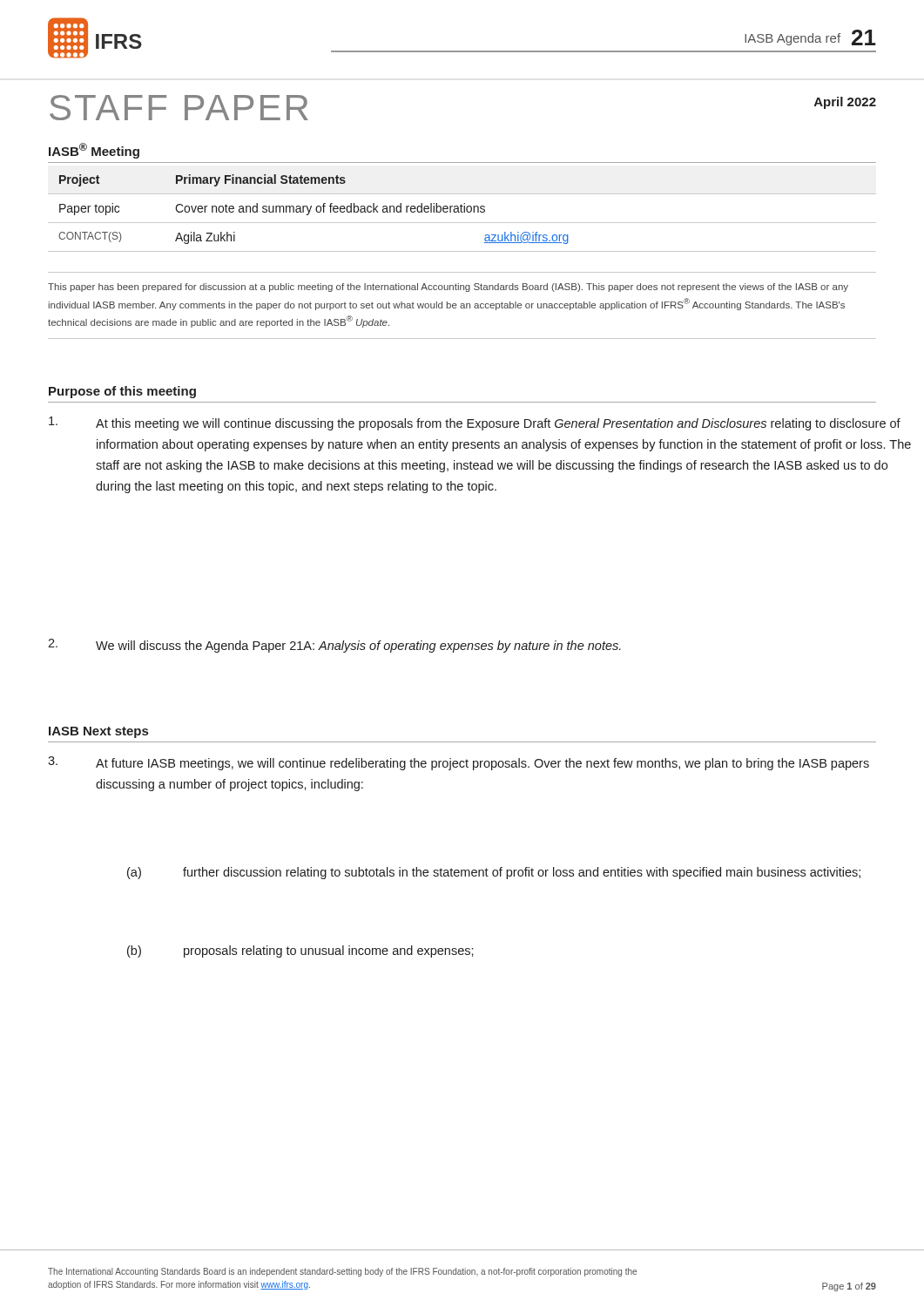Viewport: 924px width, 1307px height.
Task: Point to the region starting "IASB® Meeting"
Action: coord(94,150)
